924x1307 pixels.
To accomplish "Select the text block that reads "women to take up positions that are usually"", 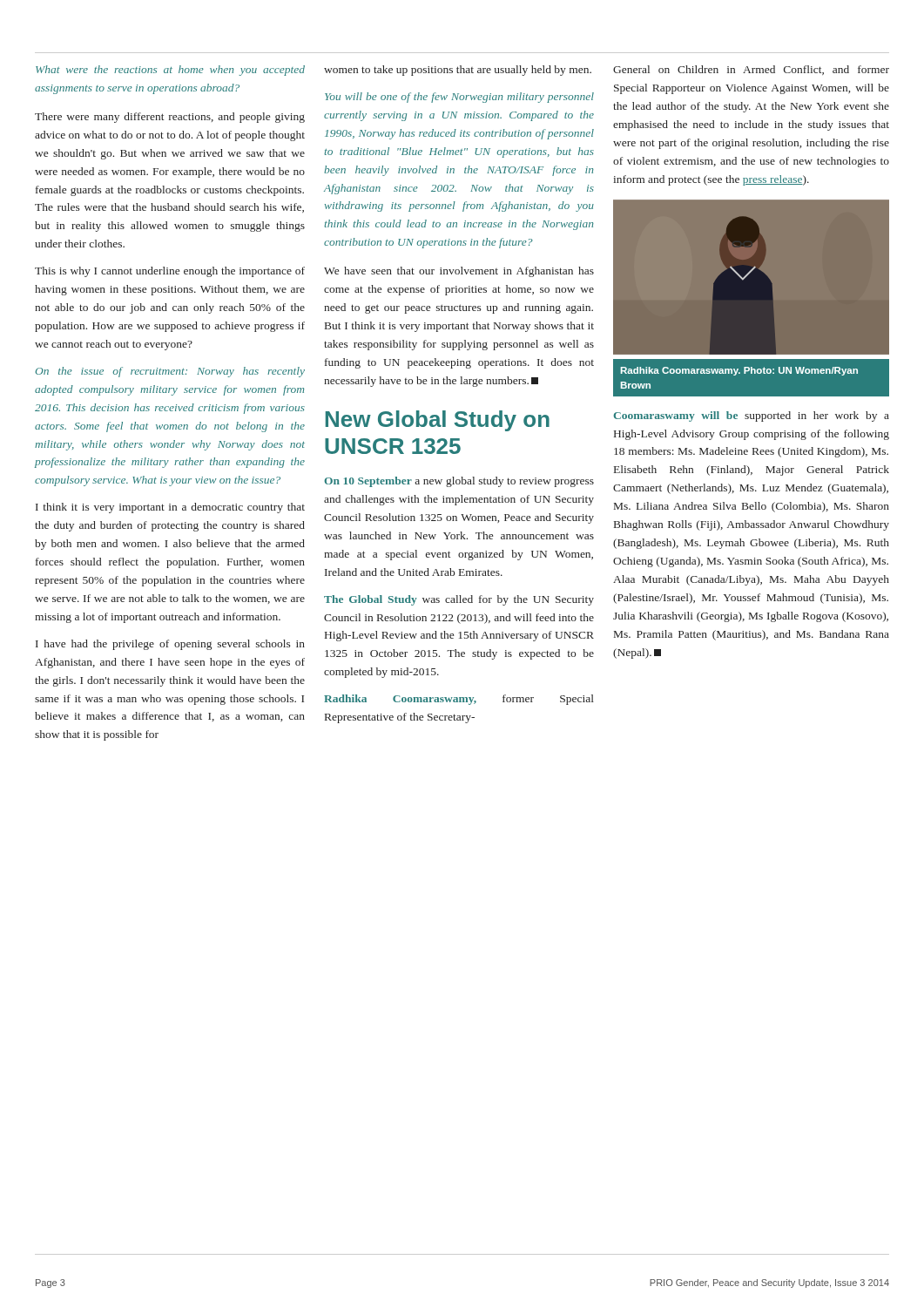I will point(459,70).
